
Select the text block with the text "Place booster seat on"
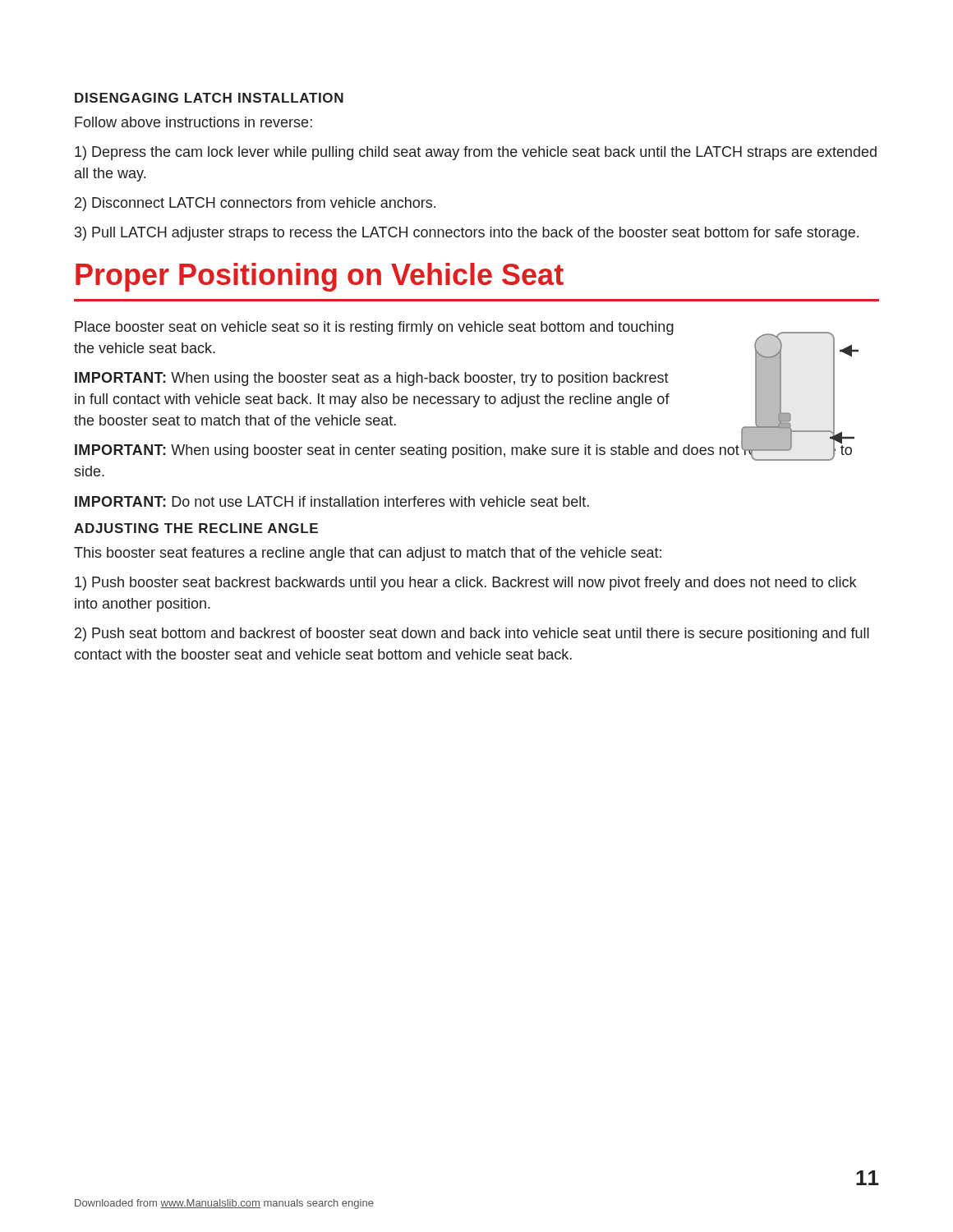[378, 338]
